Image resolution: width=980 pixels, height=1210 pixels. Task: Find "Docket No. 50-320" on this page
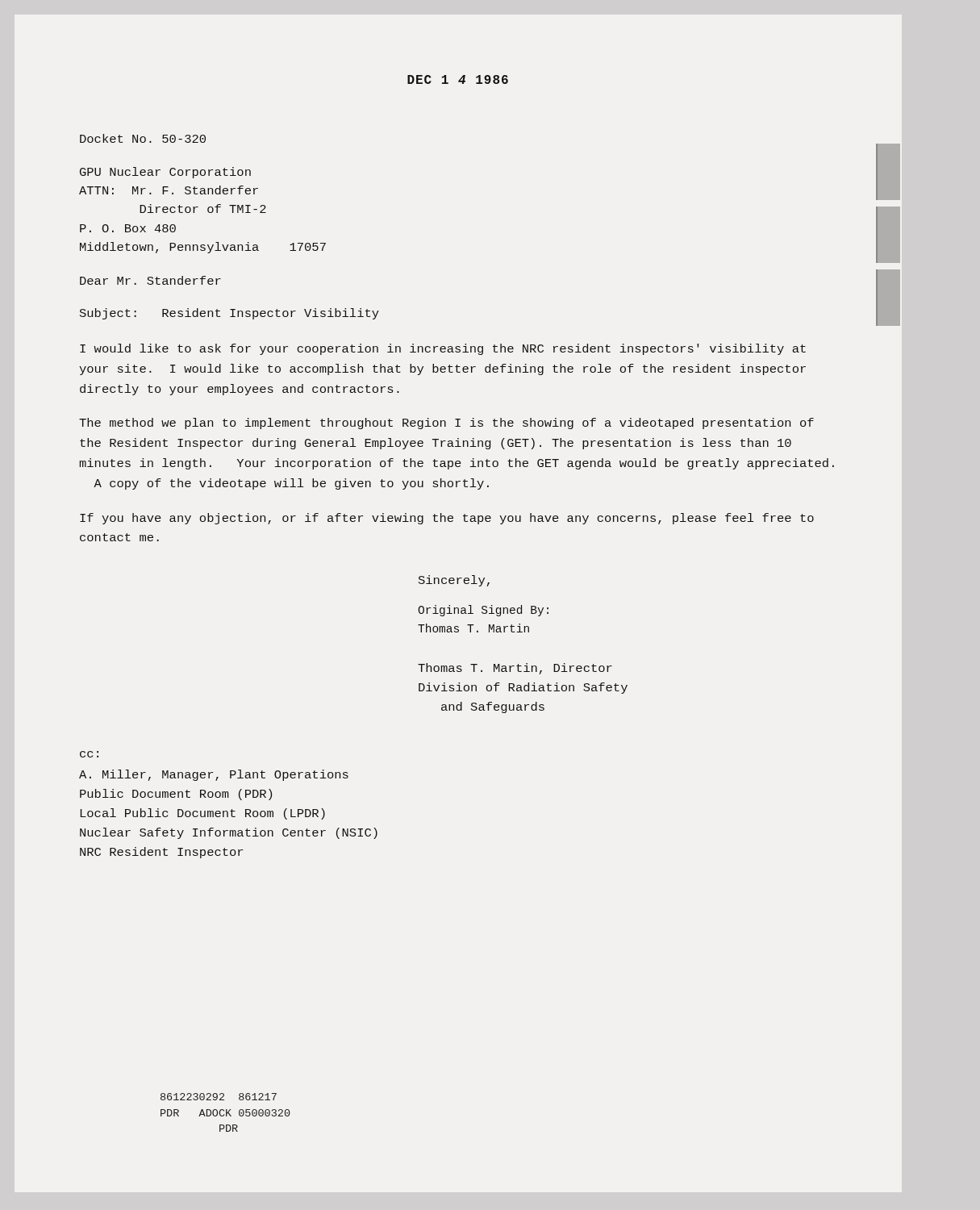pyautogui.click(x=143, y=139)
